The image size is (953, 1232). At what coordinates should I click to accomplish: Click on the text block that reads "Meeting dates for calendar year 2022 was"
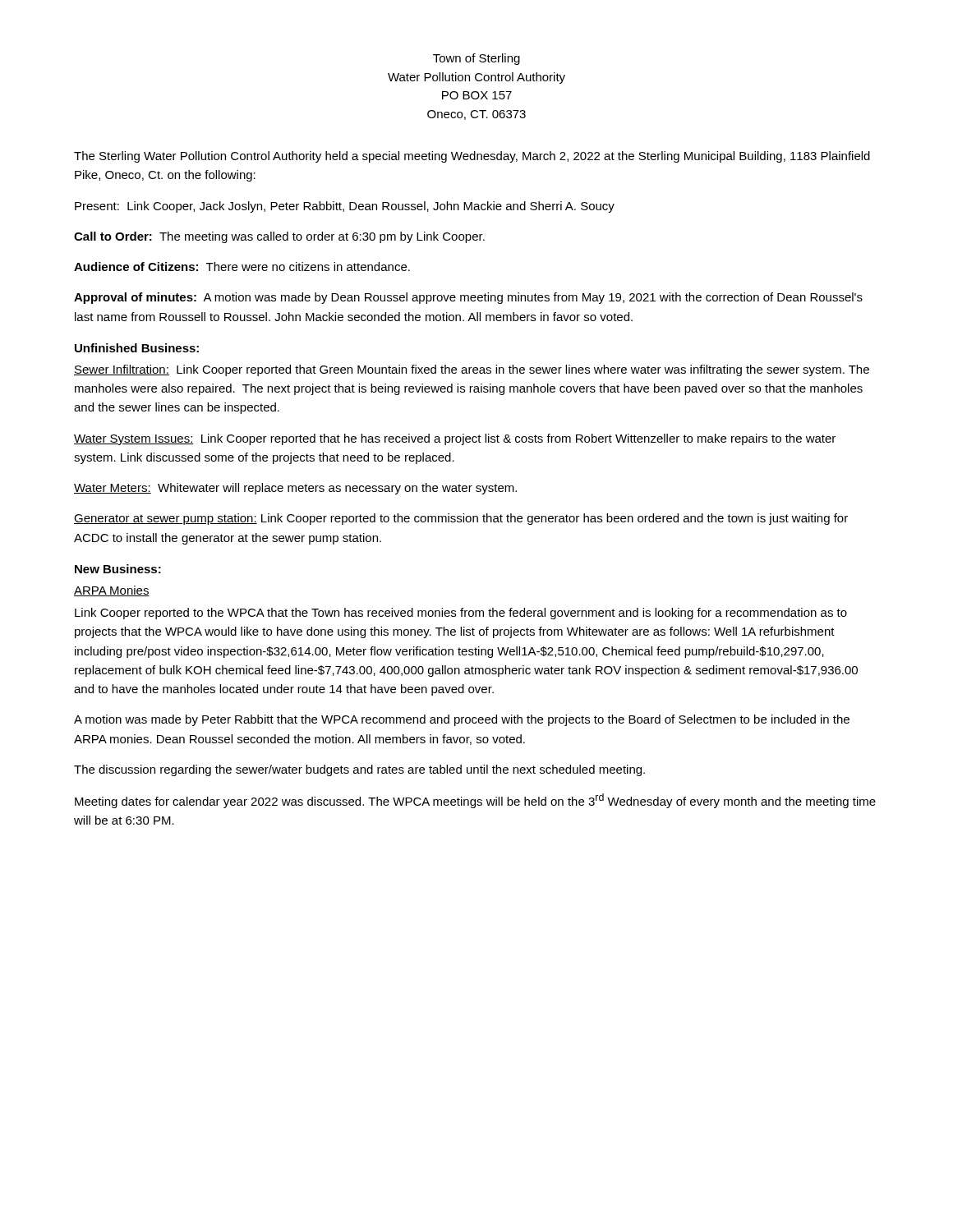coord(475,810)
